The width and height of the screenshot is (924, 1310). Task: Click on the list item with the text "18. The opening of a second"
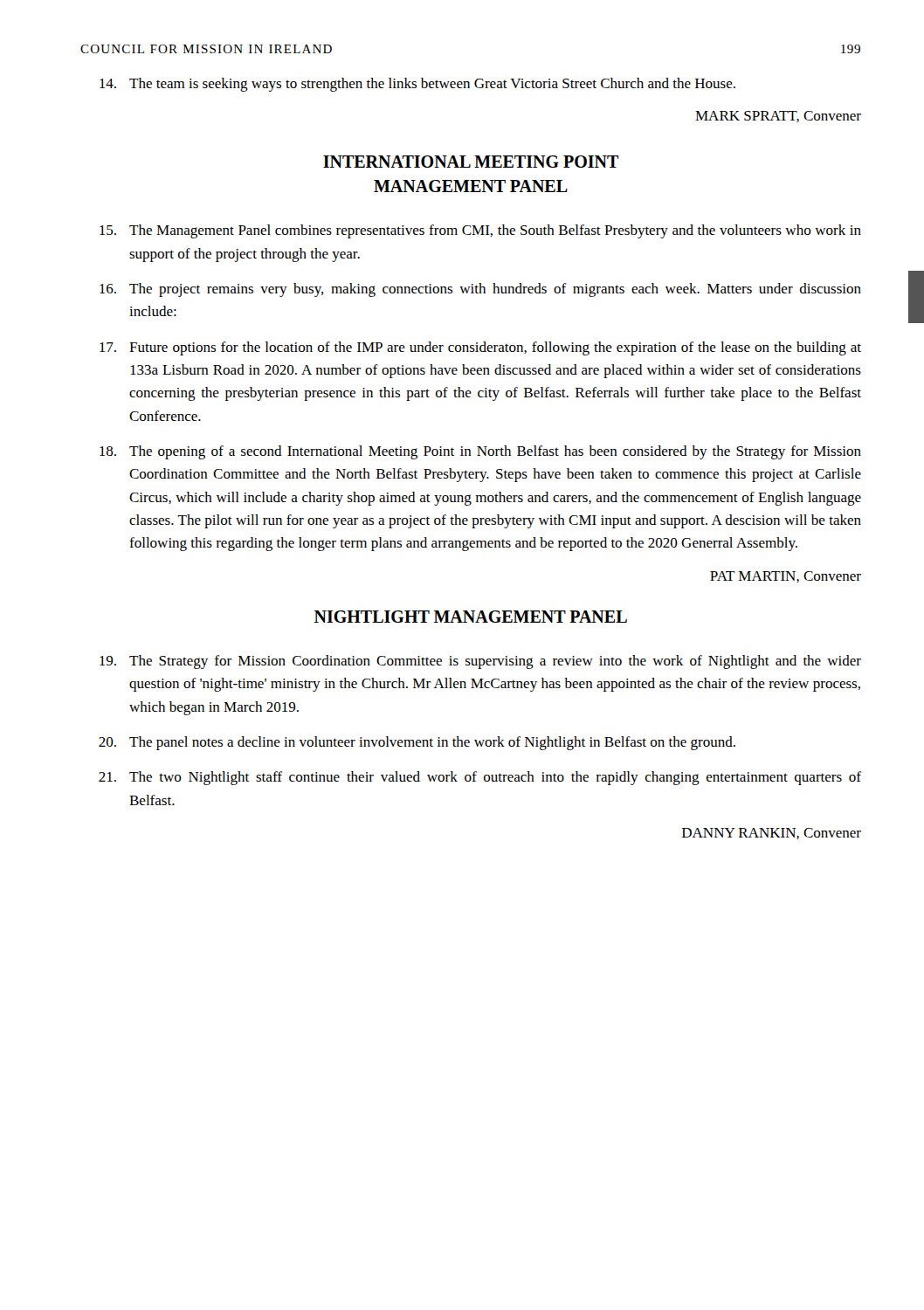(471, 498)
